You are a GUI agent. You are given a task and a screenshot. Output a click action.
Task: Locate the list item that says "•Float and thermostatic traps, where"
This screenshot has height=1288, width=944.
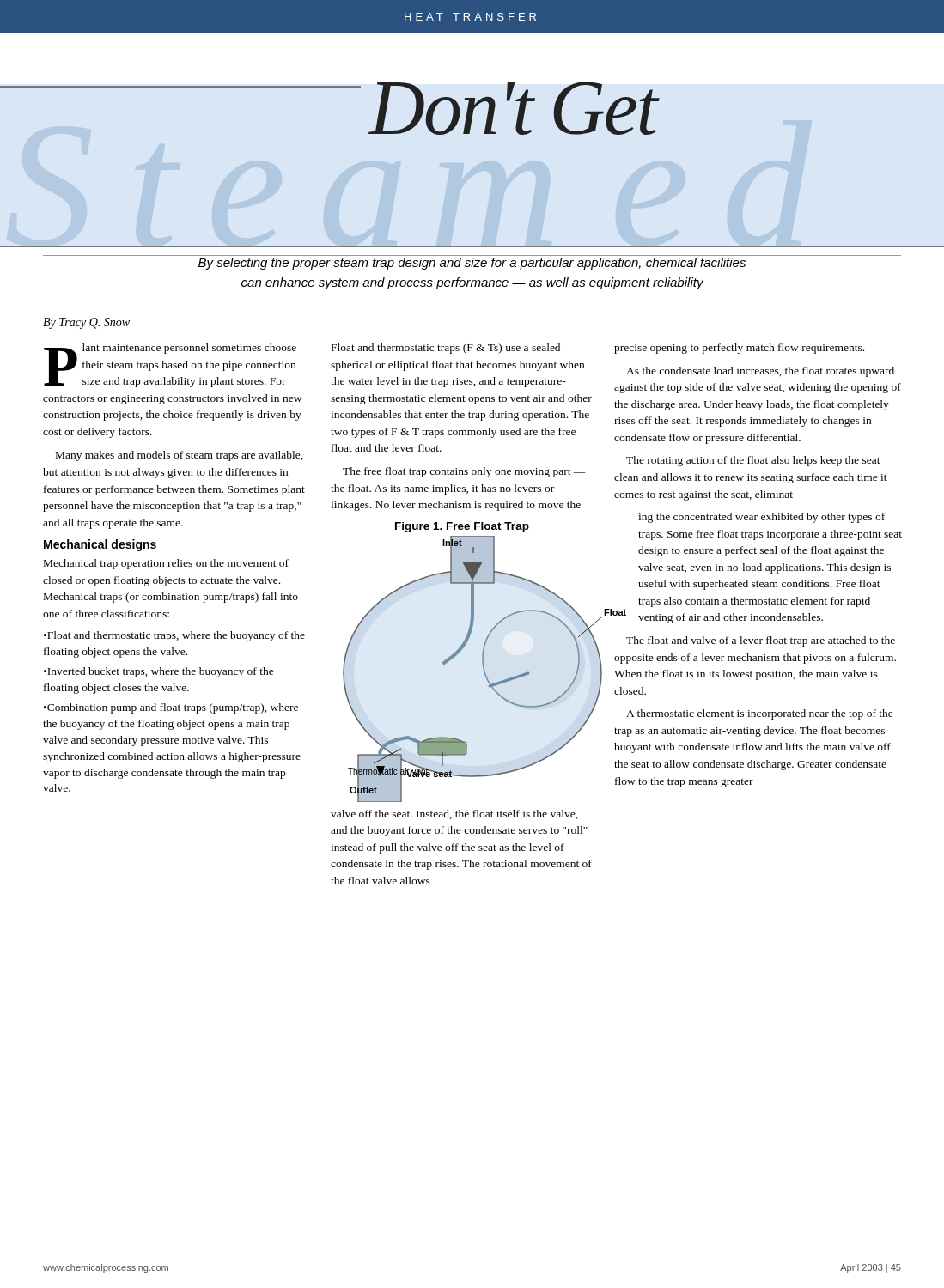point(174,643)
